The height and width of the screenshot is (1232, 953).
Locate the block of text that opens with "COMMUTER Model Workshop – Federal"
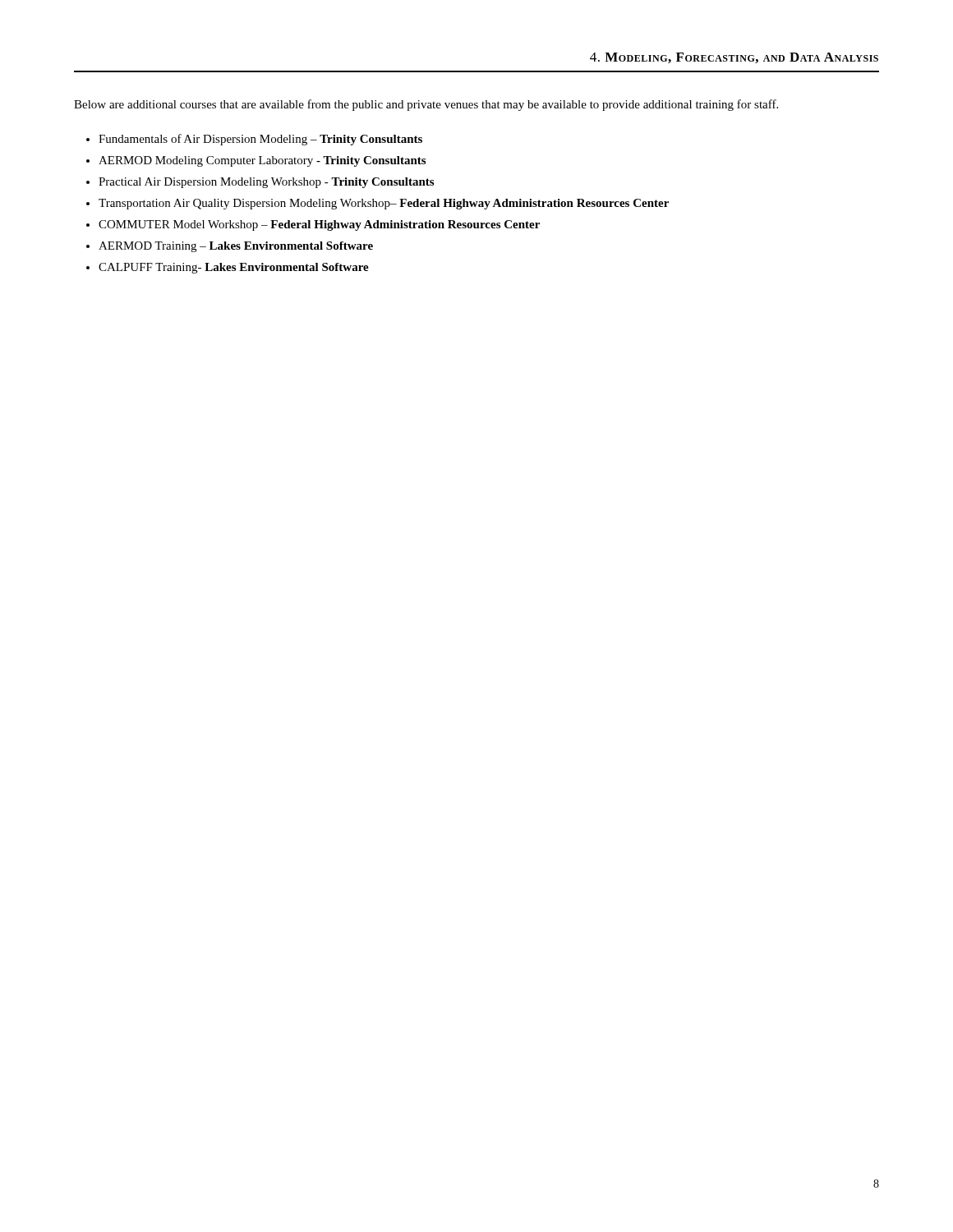tap(319, 224)
